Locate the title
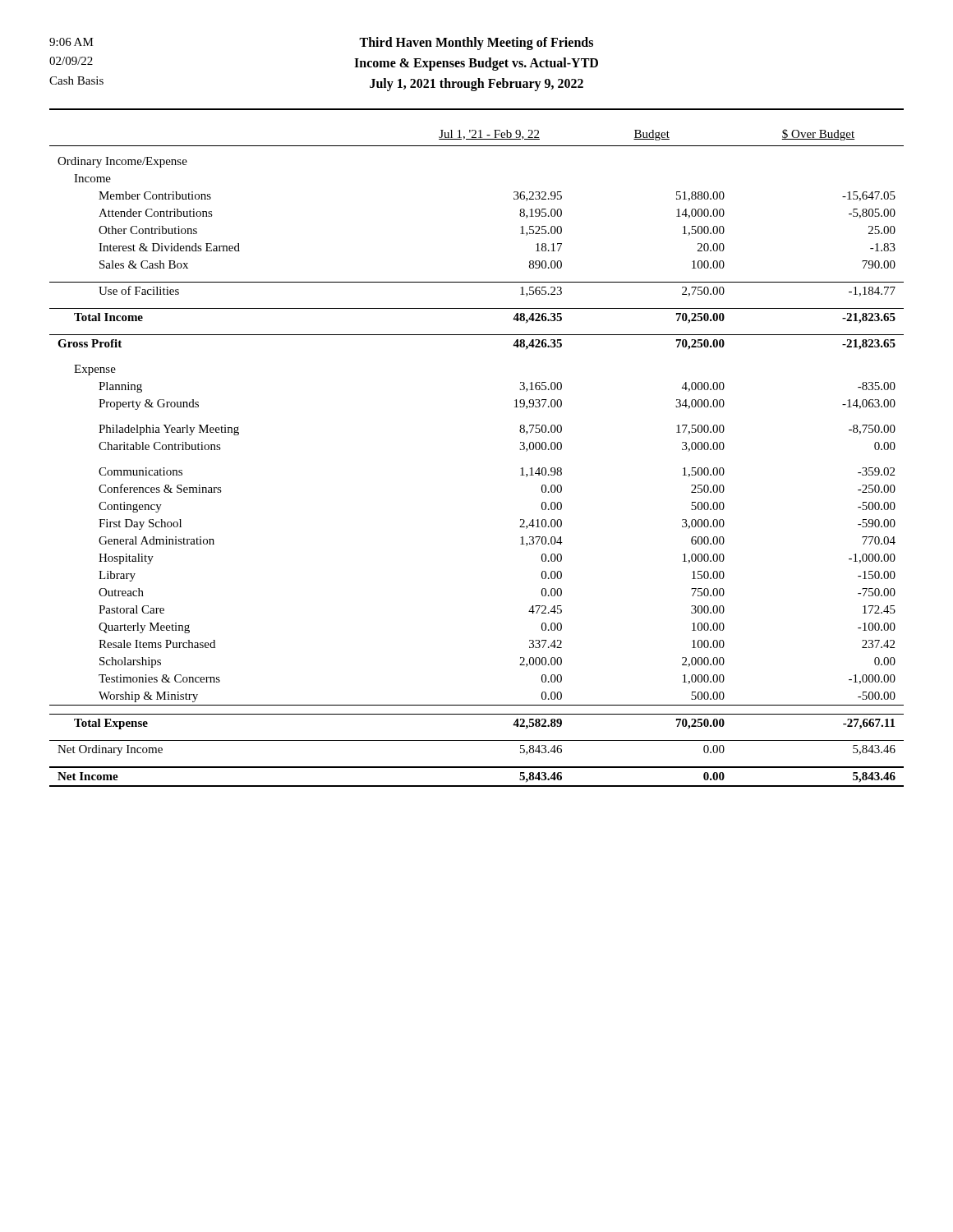Screen dimensions: 1232x953 (476, 63)
